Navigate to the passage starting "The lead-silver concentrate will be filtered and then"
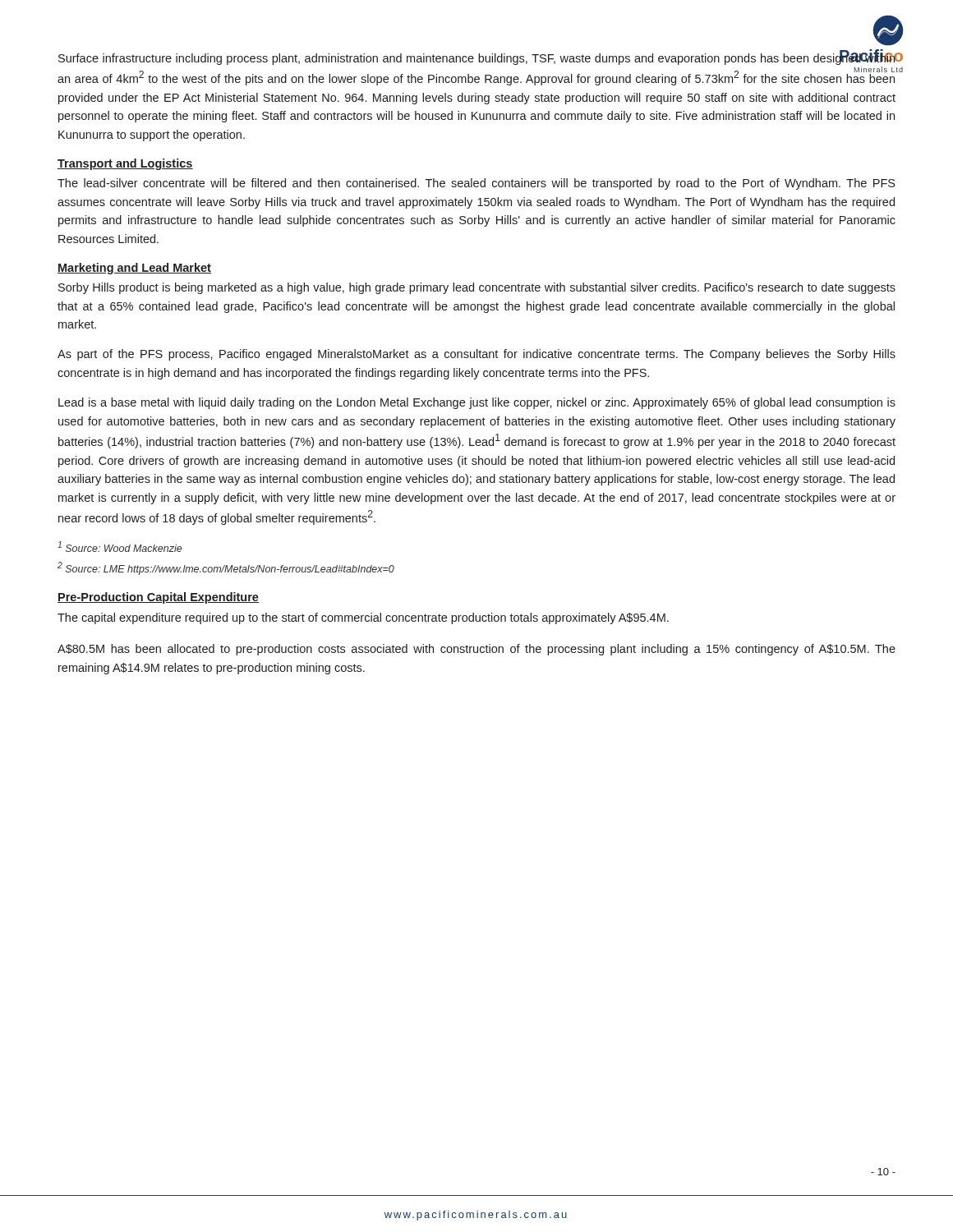 click(x=476, y=211)
